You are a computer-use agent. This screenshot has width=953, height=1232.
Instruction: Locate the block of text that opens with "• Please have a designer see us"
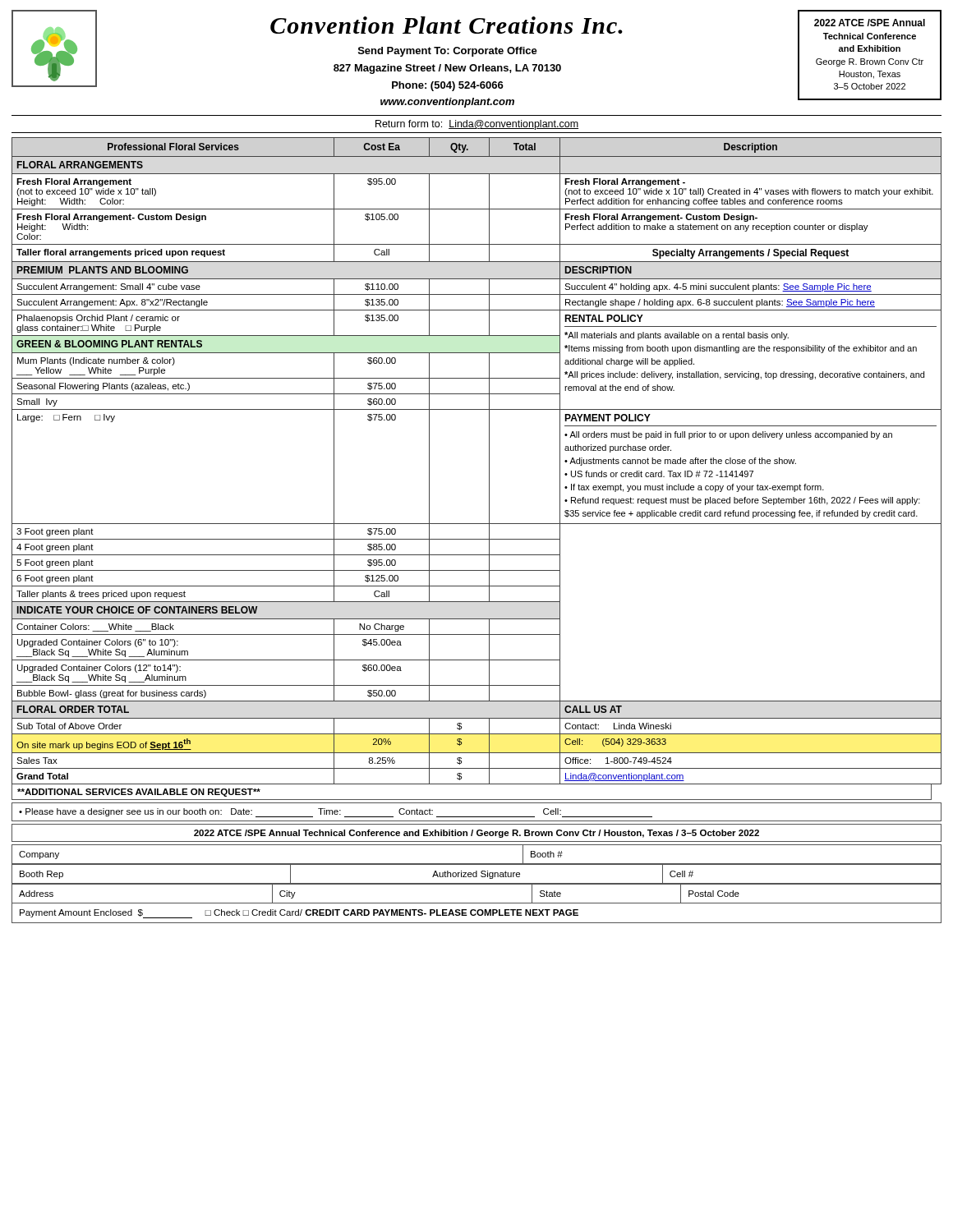pos(335,812)
